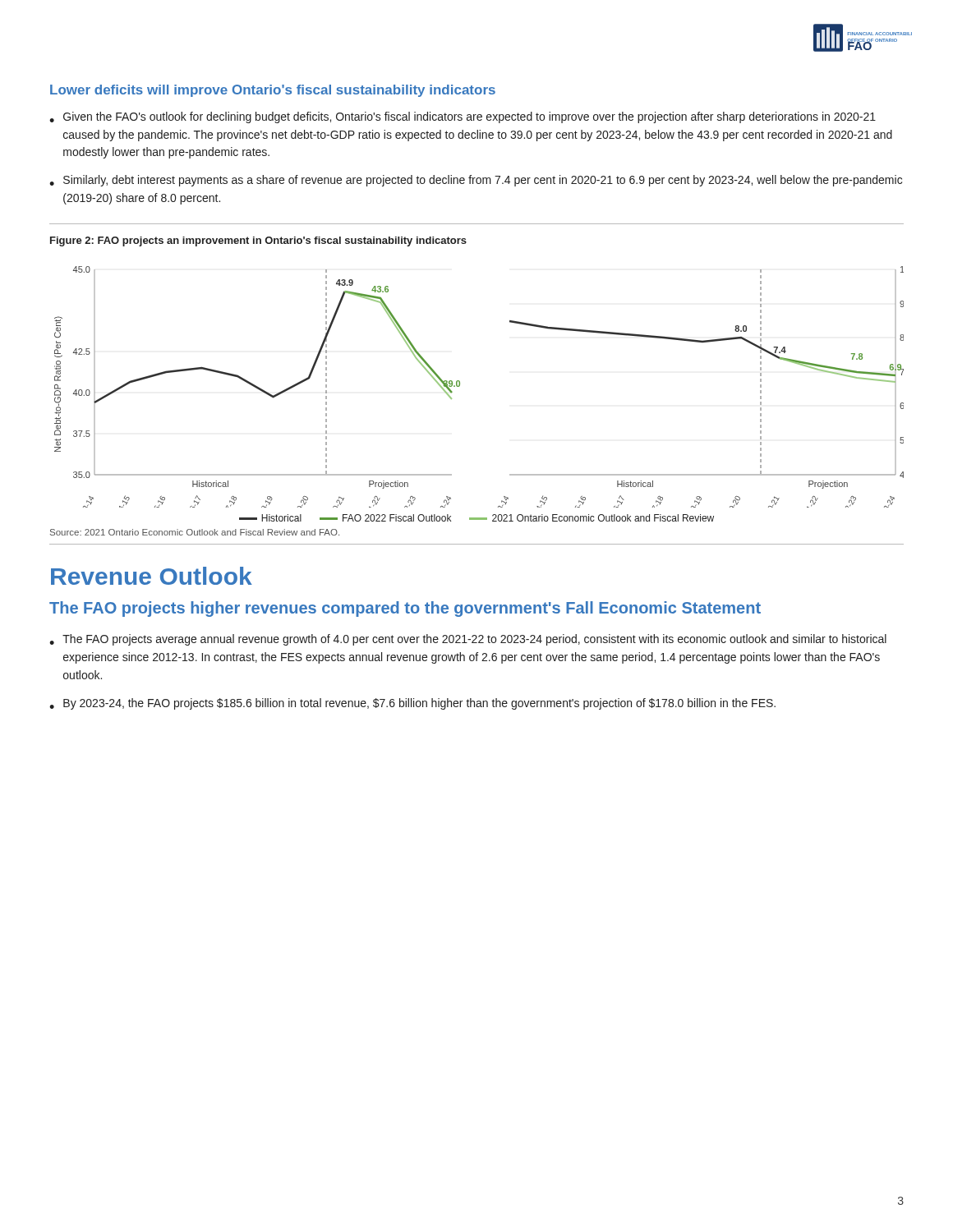Find the title
Screen dimensions: 1232x953
click(151, 577)
